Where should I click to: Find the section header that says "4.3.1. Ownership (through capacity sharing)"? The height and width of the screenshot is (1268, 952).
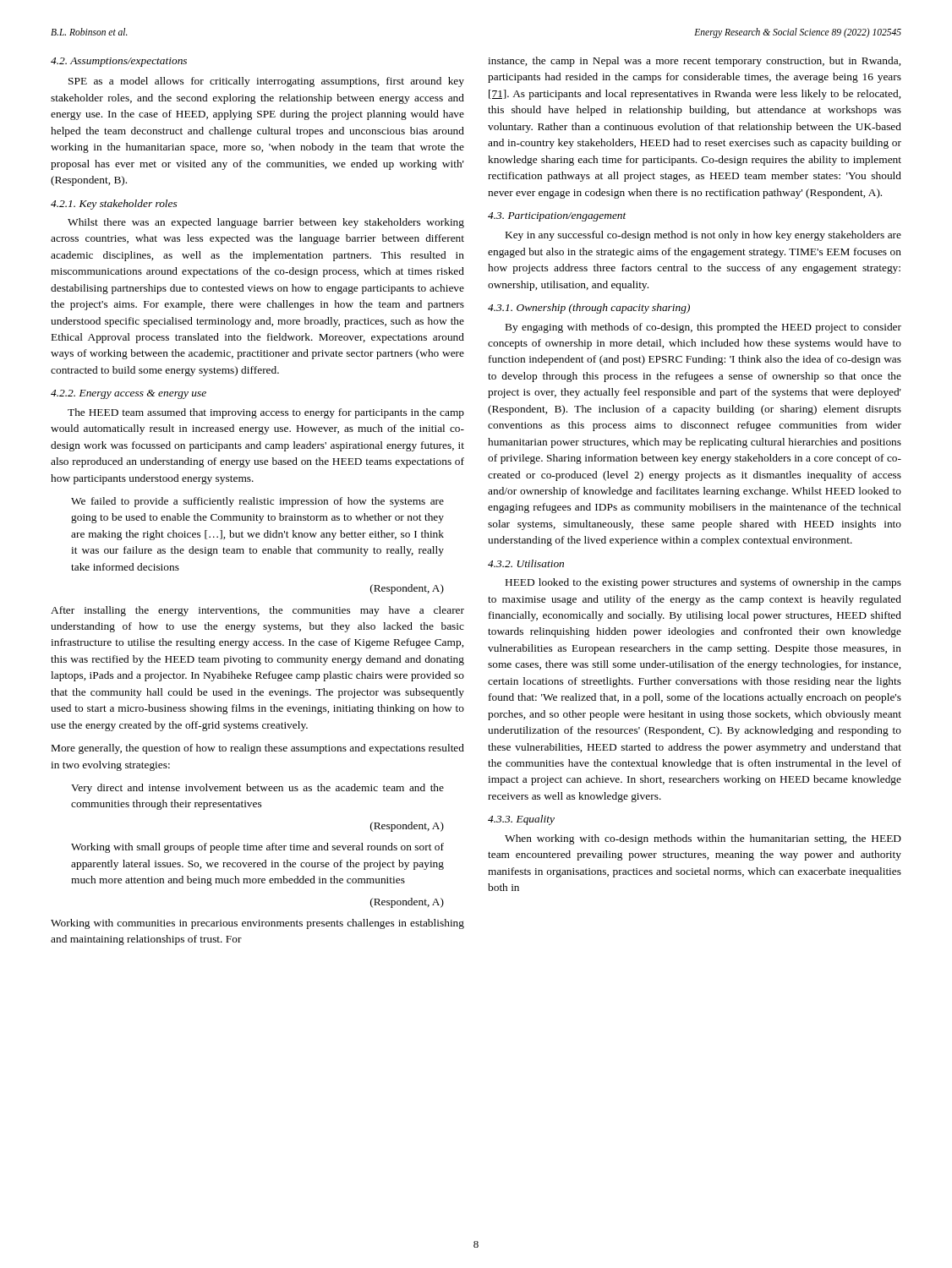click(x=589, y=307)
